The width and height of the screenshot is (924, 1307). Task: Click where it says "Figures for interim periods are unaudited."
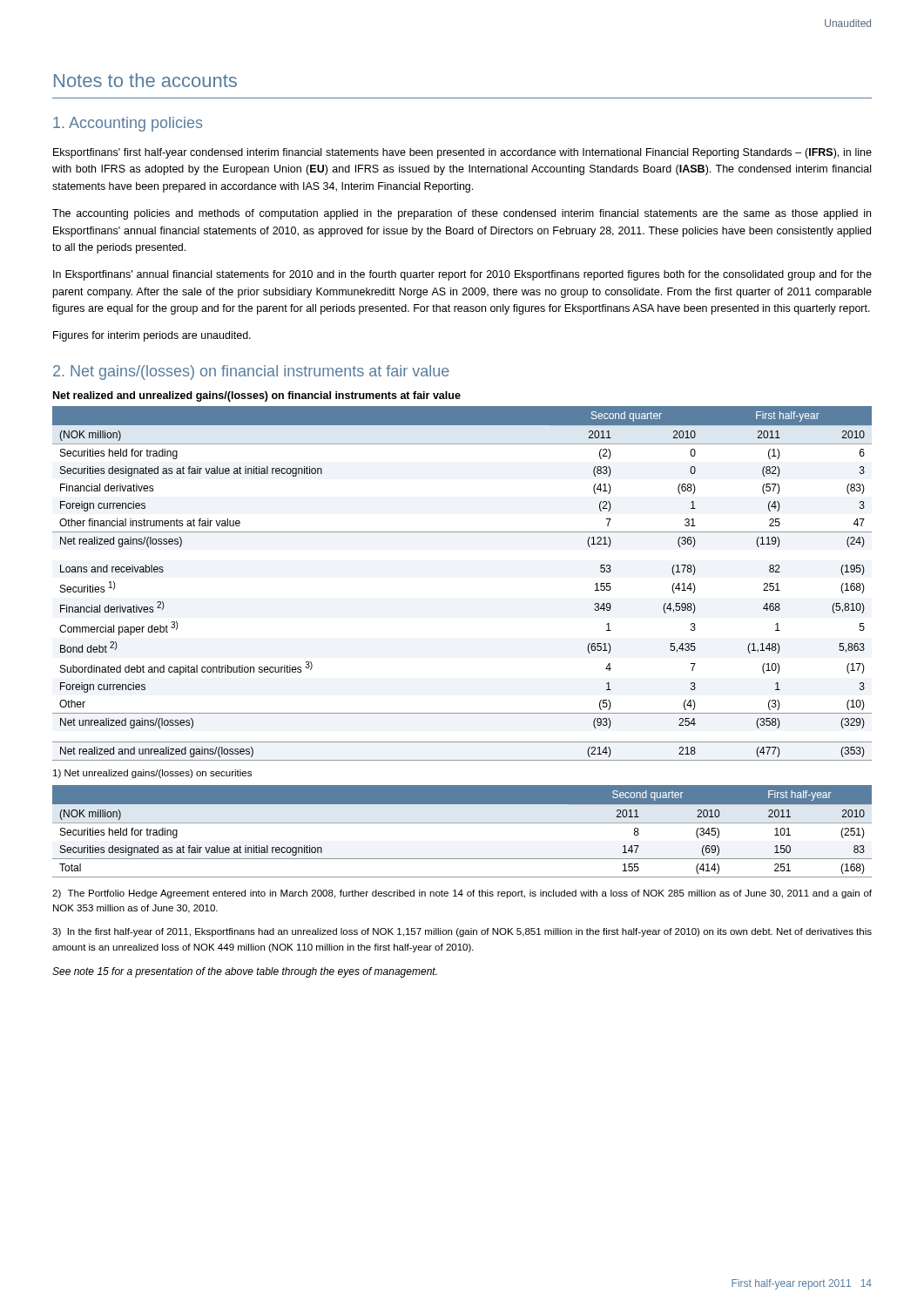152,336
